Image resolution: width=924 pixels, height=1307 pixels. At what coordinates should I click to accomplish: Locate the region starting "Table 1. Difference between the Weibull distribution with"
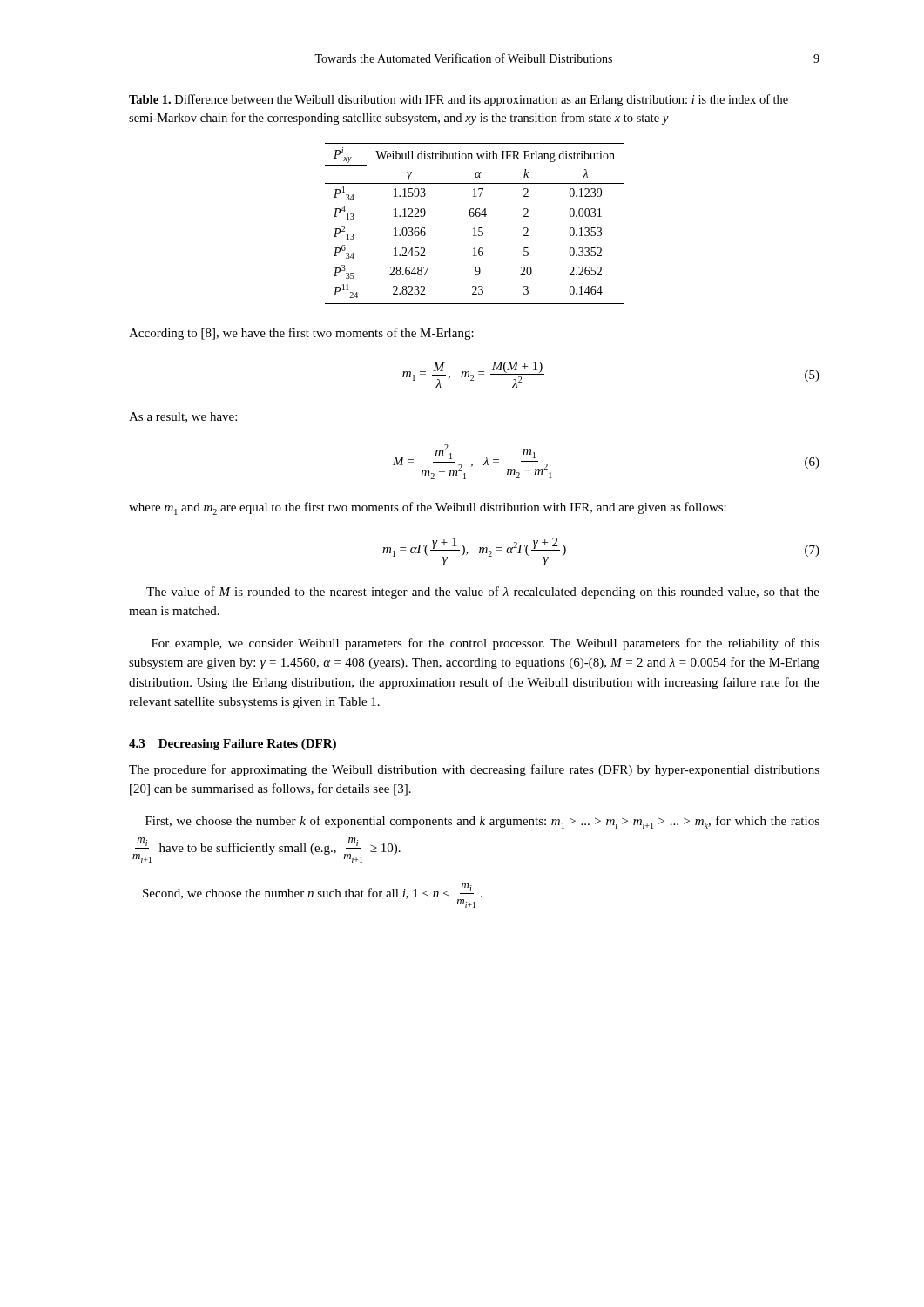(474, 109)
